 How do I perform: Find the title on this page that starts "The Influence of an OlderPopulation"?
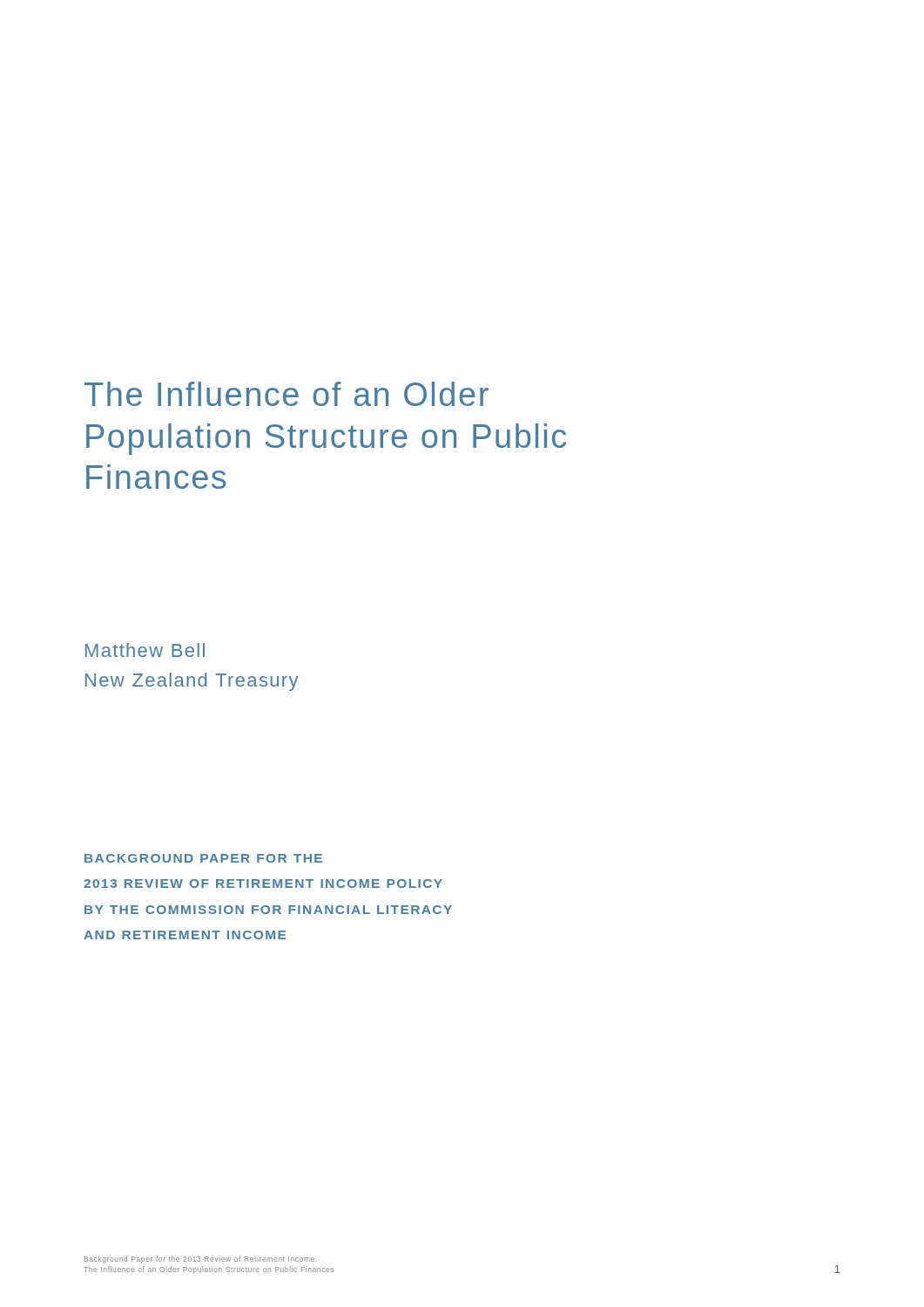tap(367, 437)
